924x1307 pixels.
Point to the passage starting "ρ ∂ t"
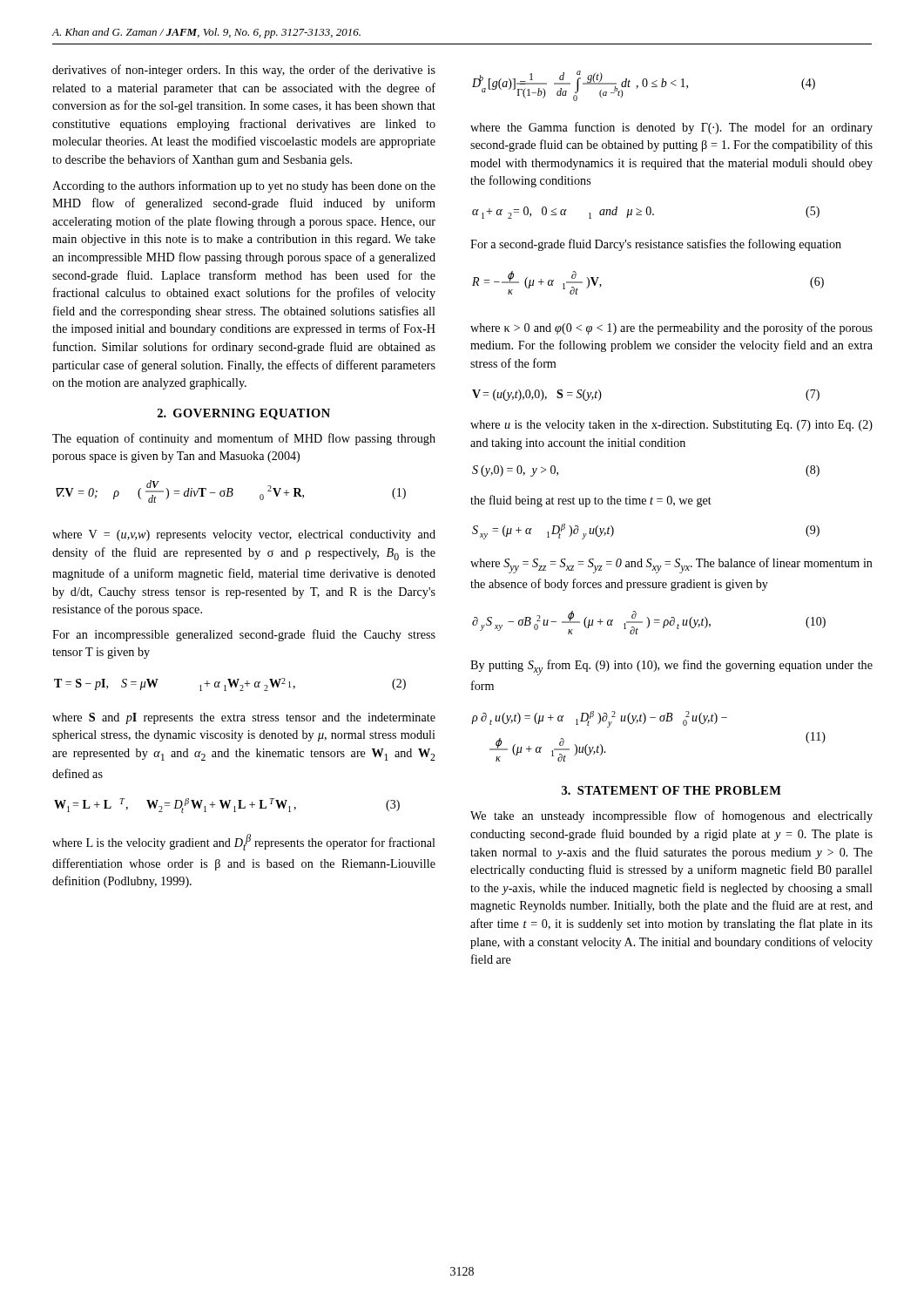click(671, 733)
